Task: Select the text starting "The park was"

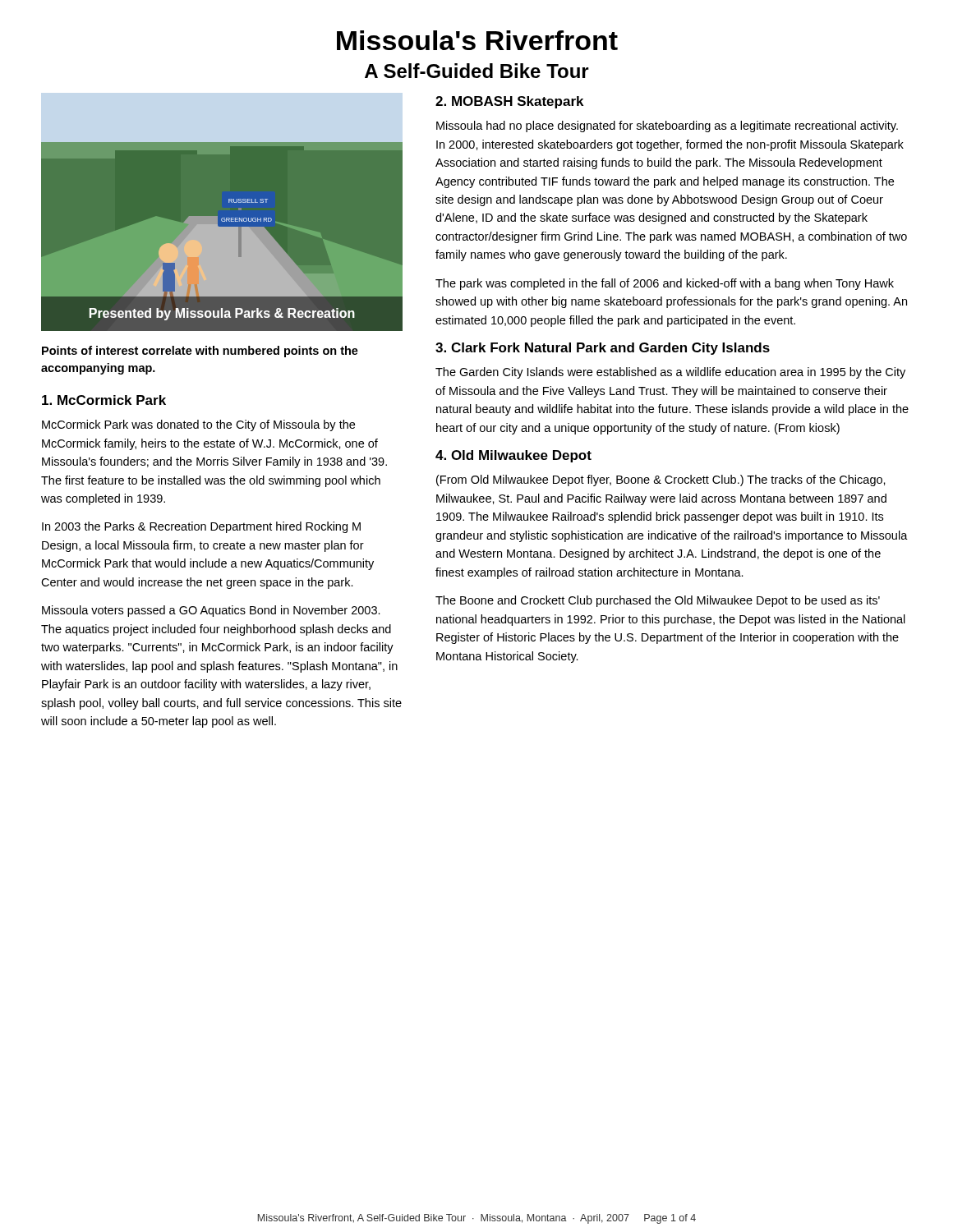Action: click(x=672, y=302)
